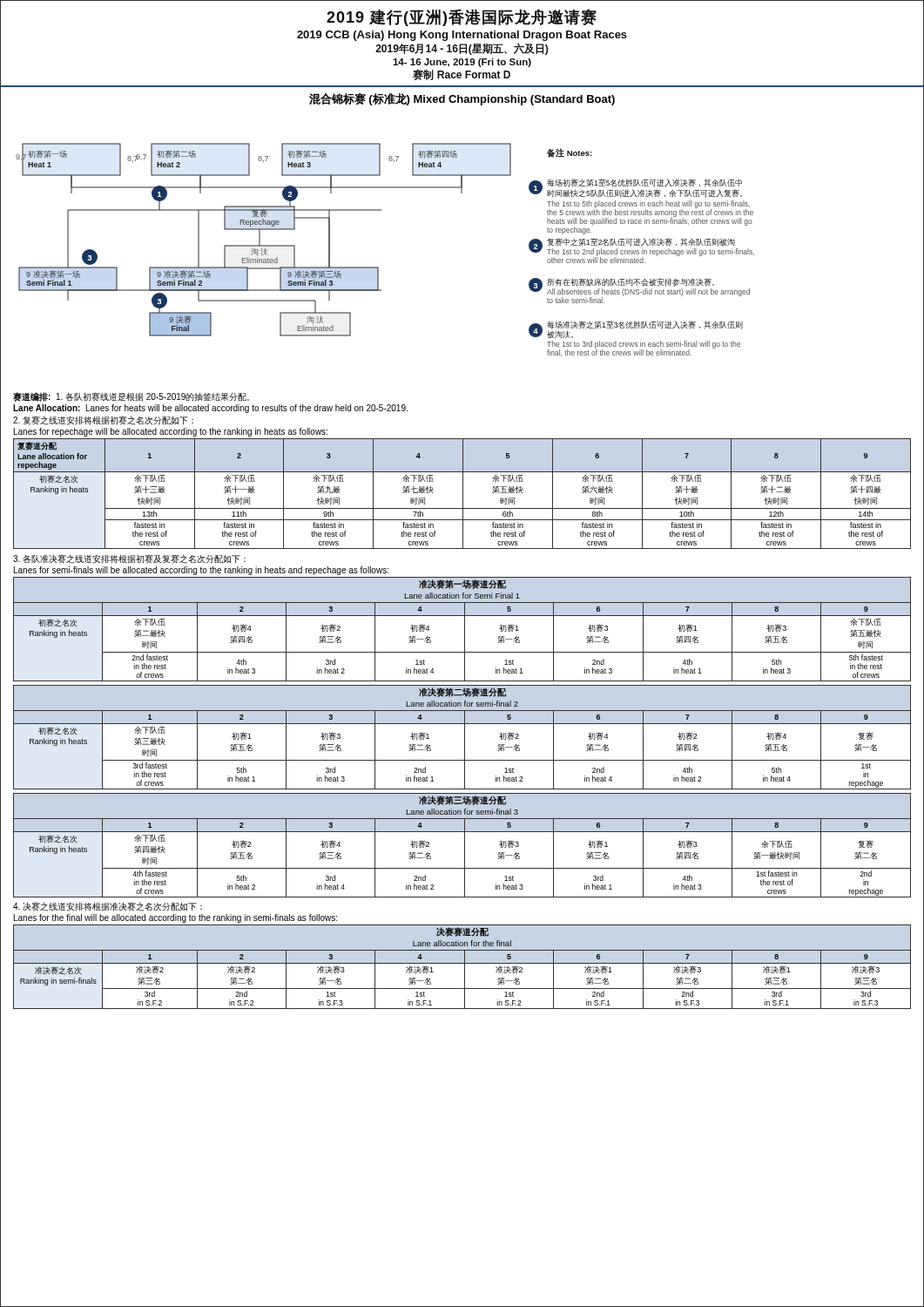Screen dimensions: 1307x924
Task: Select the table that reads "准决赛3 第三名"
Action: pyautogui.click(x=462, y=967)
